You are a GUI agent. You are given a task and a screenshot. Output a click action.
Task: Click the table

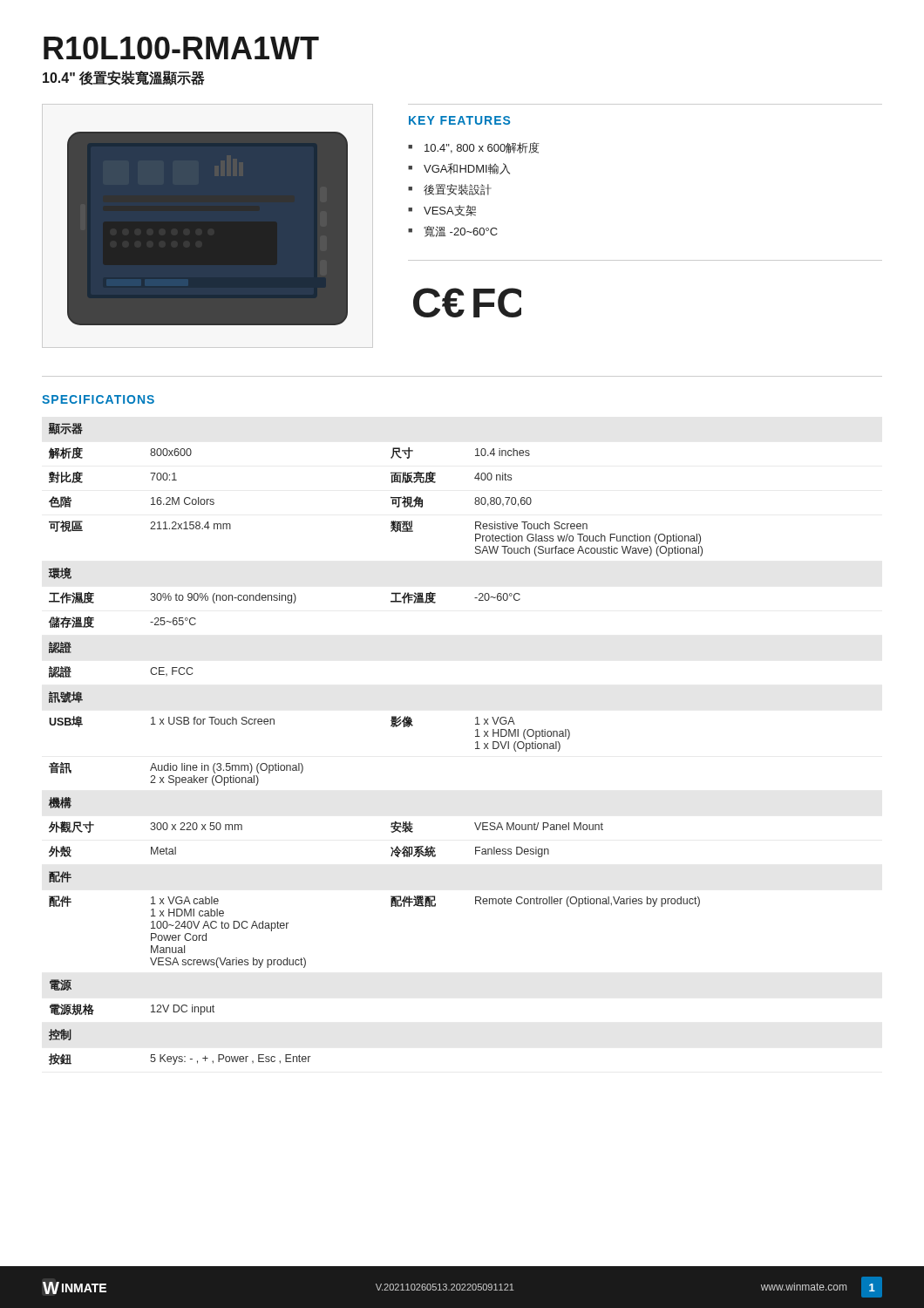pyautogui.click(x=462, y=744)
